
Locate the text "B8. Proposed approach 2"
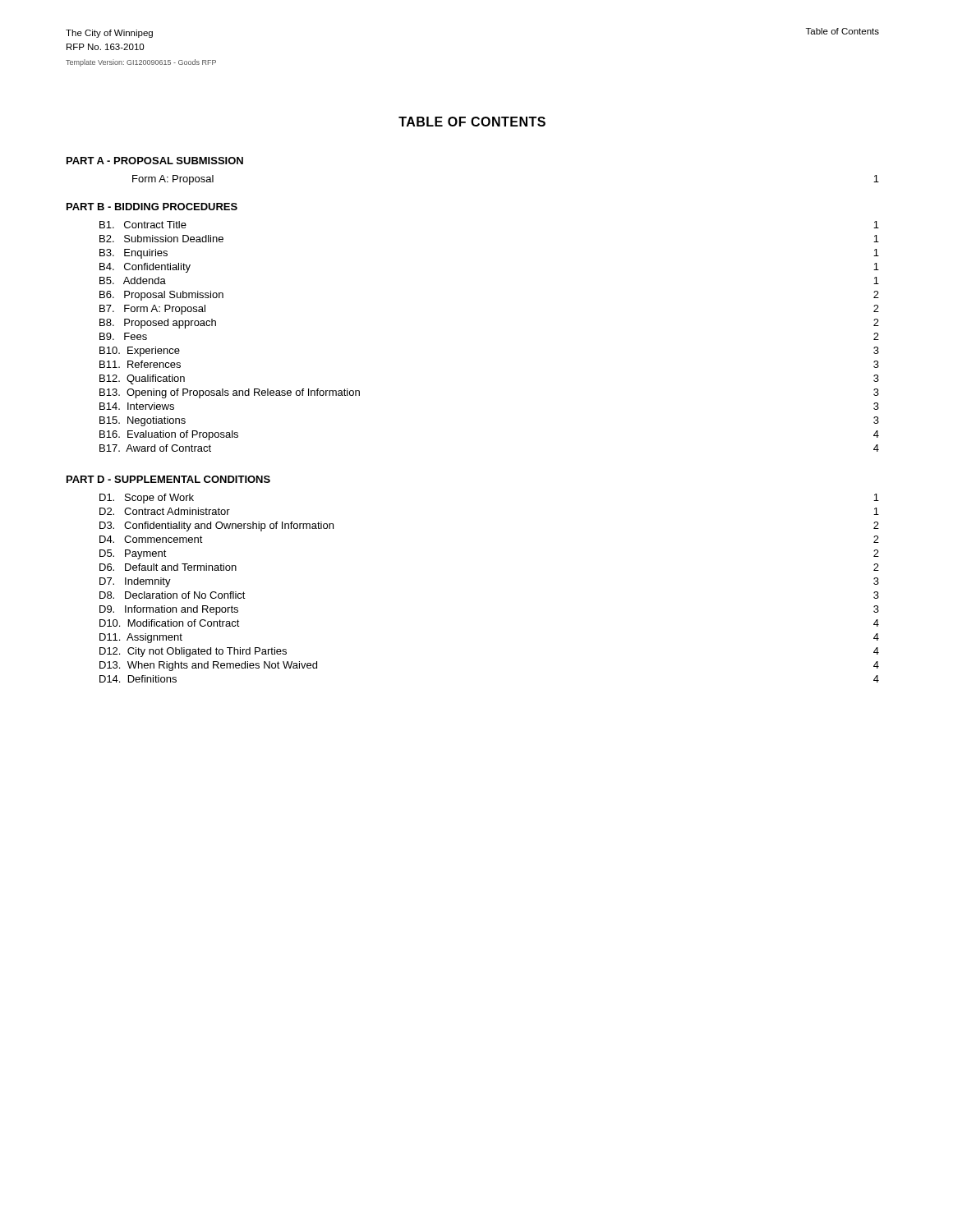point(160,323)
